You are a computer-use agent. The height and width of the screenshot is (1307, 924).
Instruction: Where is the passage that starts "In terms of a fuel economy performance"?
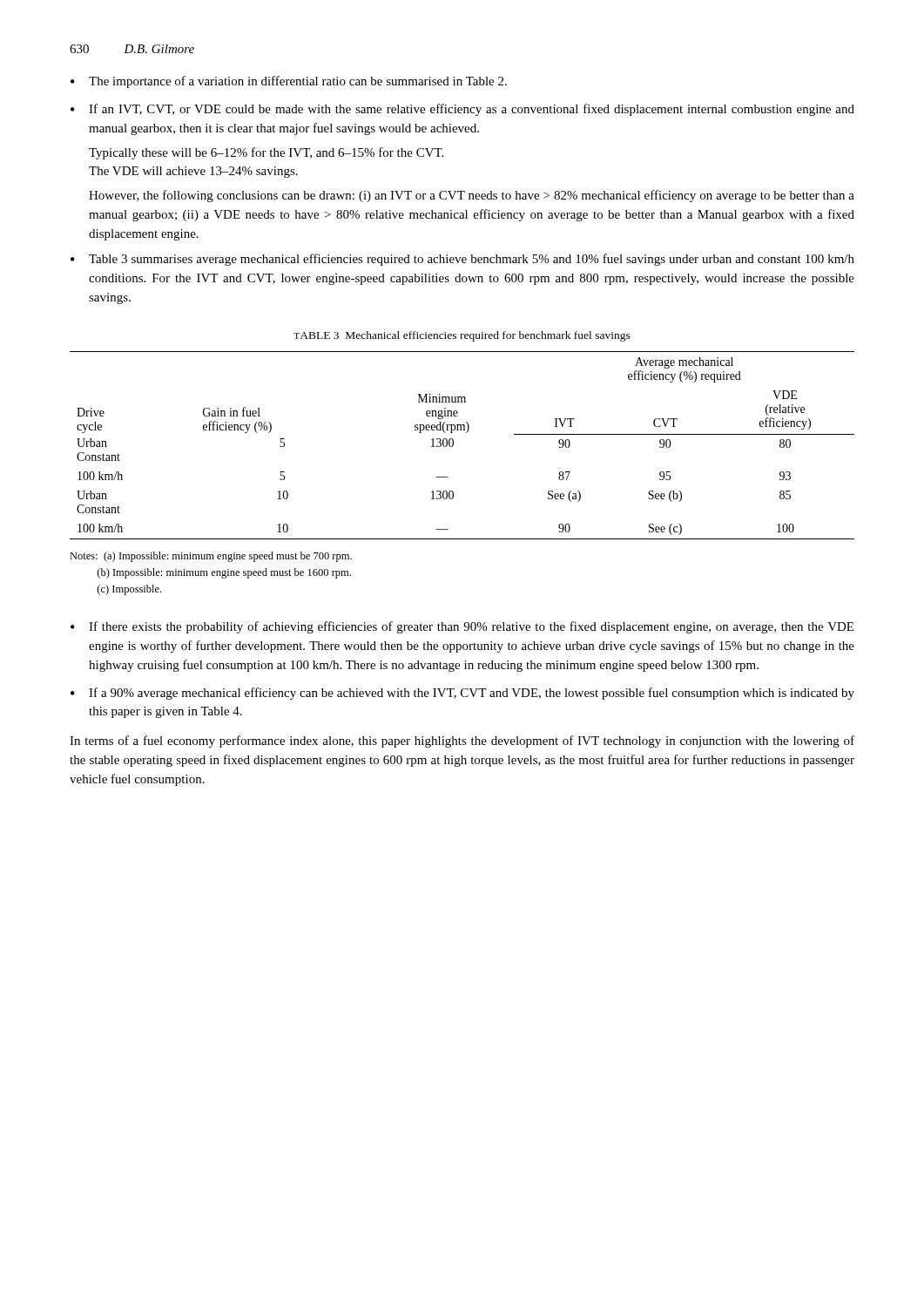pyautogui.click(x=462, y=760)
